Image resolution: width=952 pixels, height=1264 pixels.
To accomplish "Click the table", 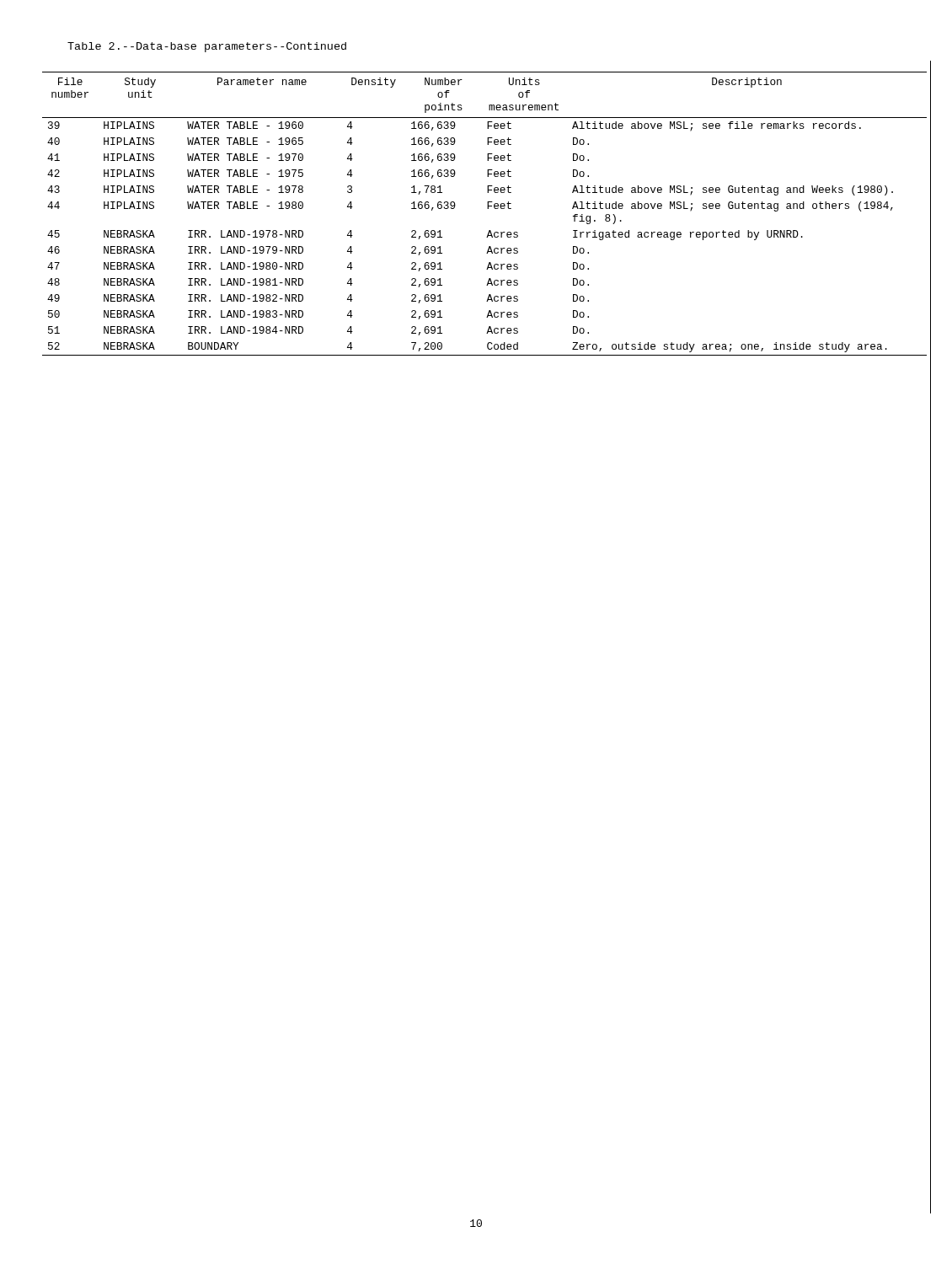I will pyautogui.click(x=484, y=214).
